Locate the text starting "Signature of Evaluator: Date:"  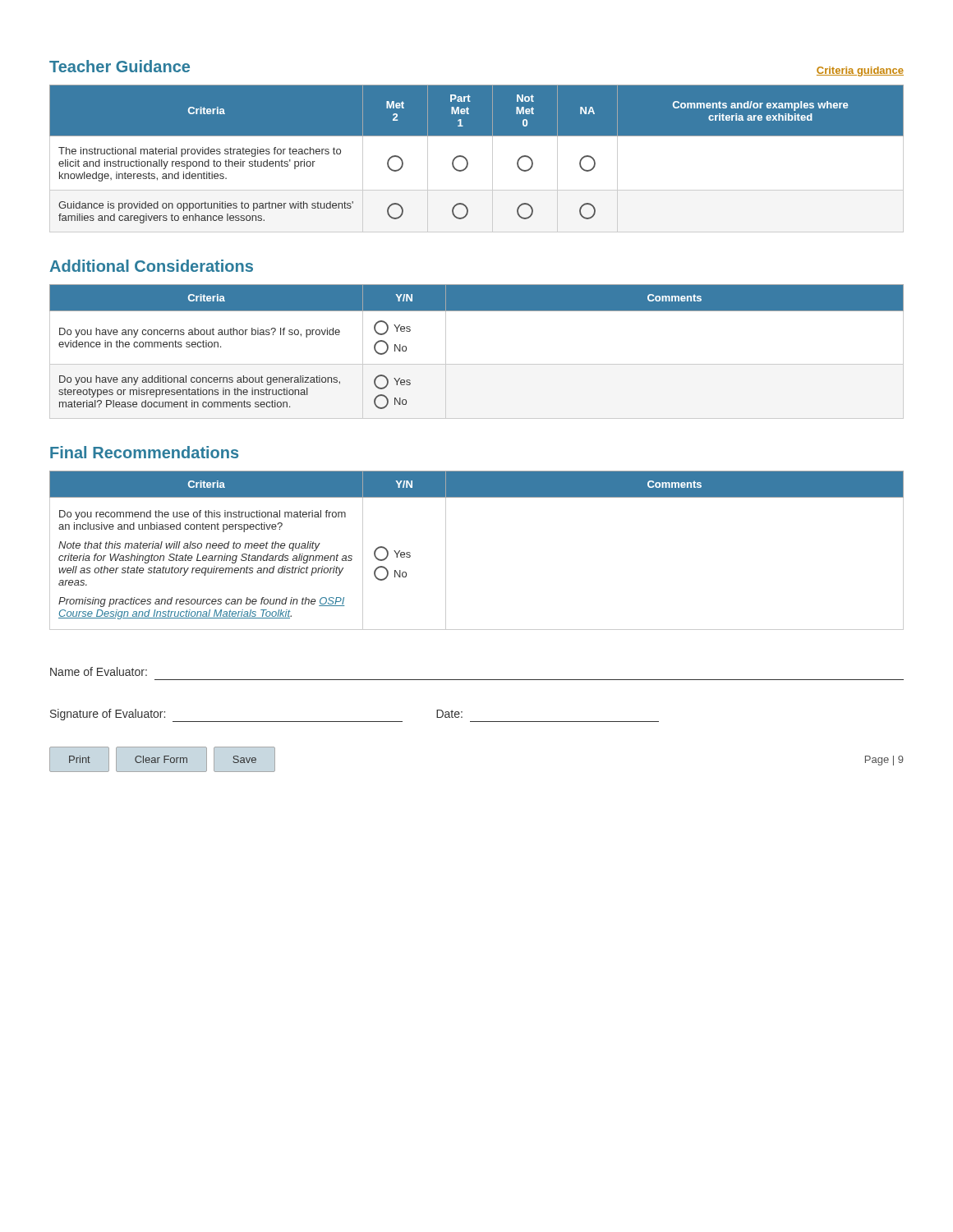click(x=354, y=713)
